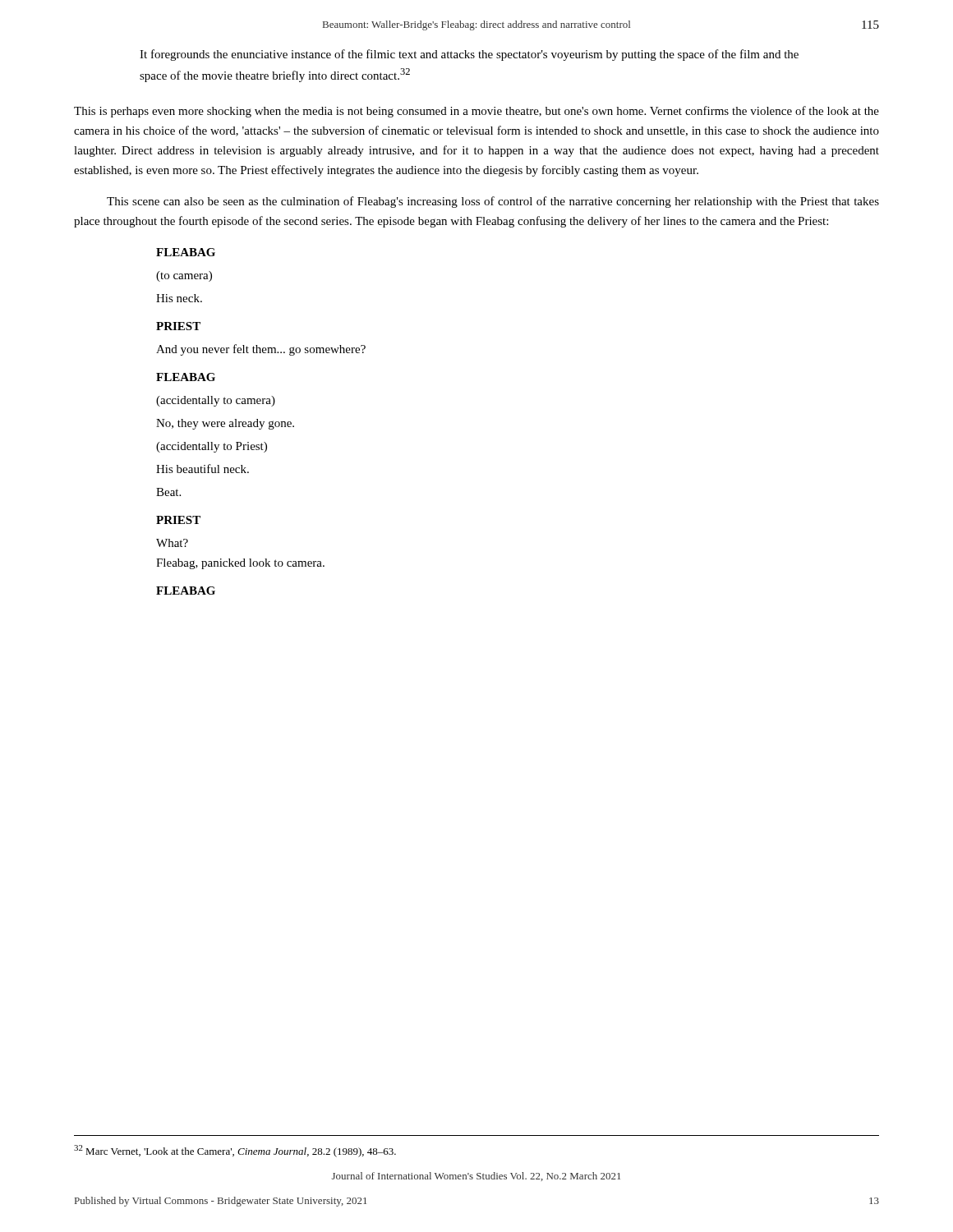This screenshot has height=1232, width=953.
Task: Find the text with the text "And you never felt them... go somewhere?"
Action: [261, 349]
